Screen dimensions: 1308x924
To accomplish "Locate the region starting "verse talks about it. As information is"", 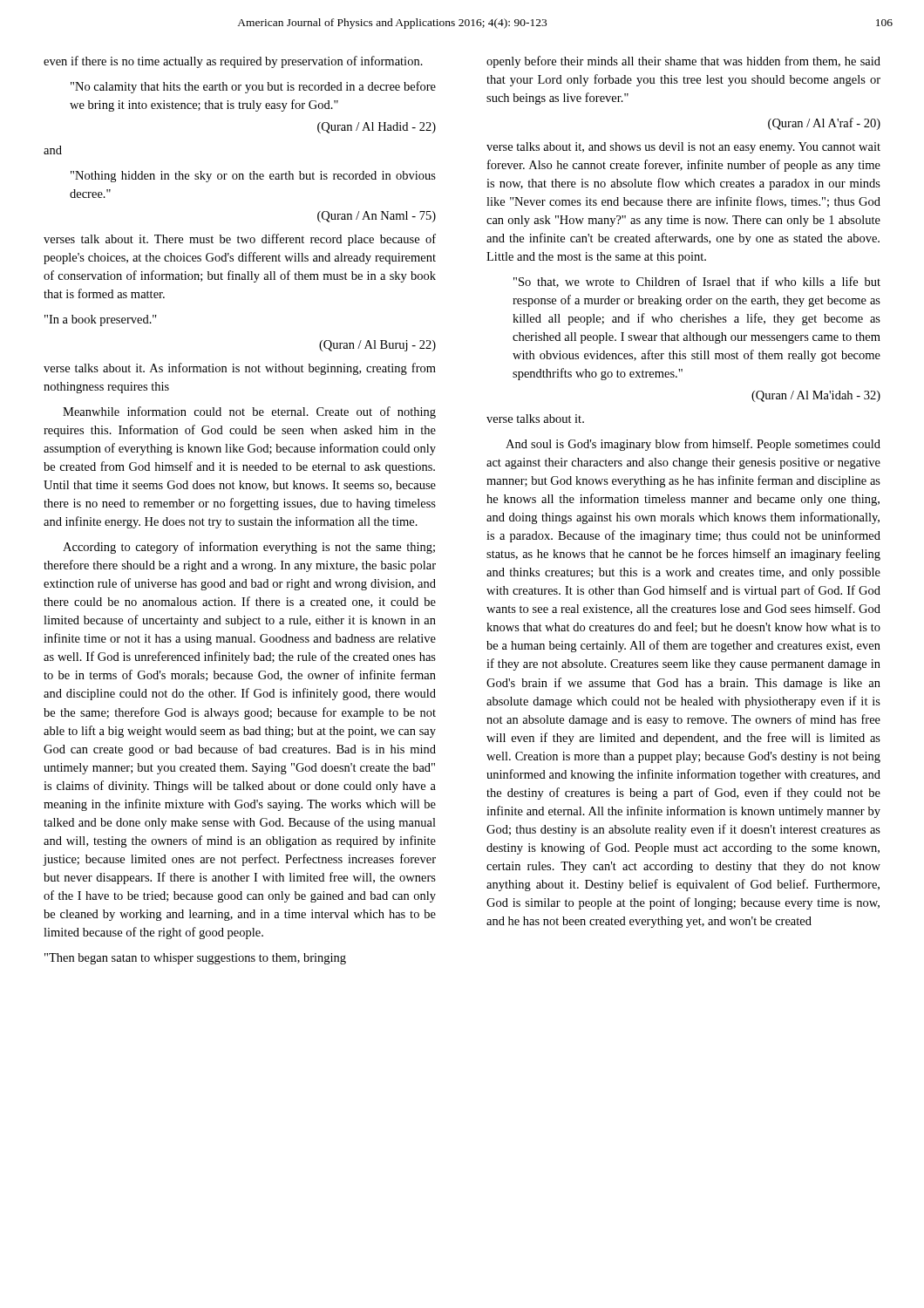I will (x=240, y=378).
